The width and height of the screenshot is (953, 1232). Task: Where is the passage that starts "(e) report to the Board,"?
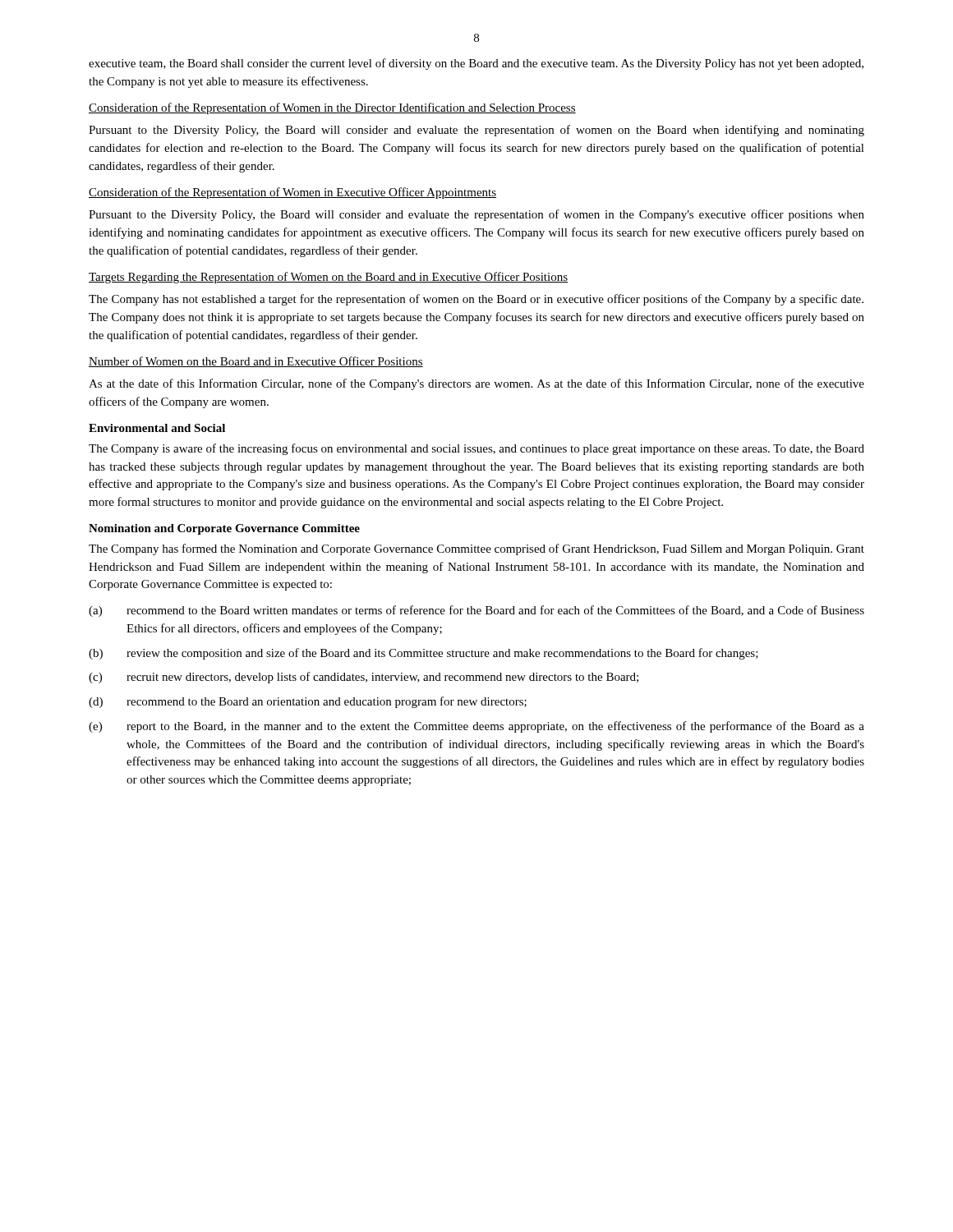click(x=476, y=753)
